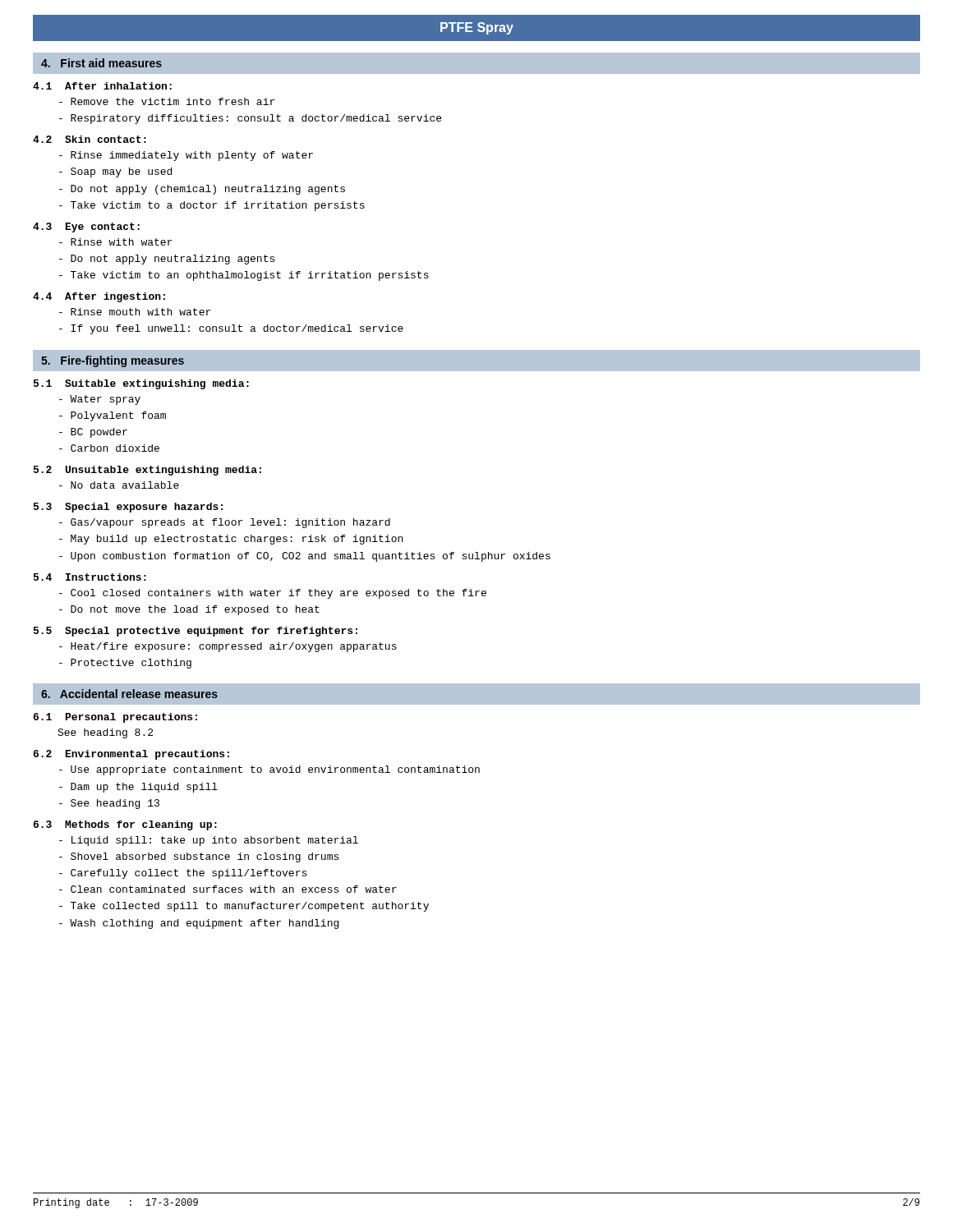The width and height of the screenshot is (953, 1232).
Task: Find the region starting "4.2 Skin contact: - Rinse immediately with"
Action: (x=90, y=139)
